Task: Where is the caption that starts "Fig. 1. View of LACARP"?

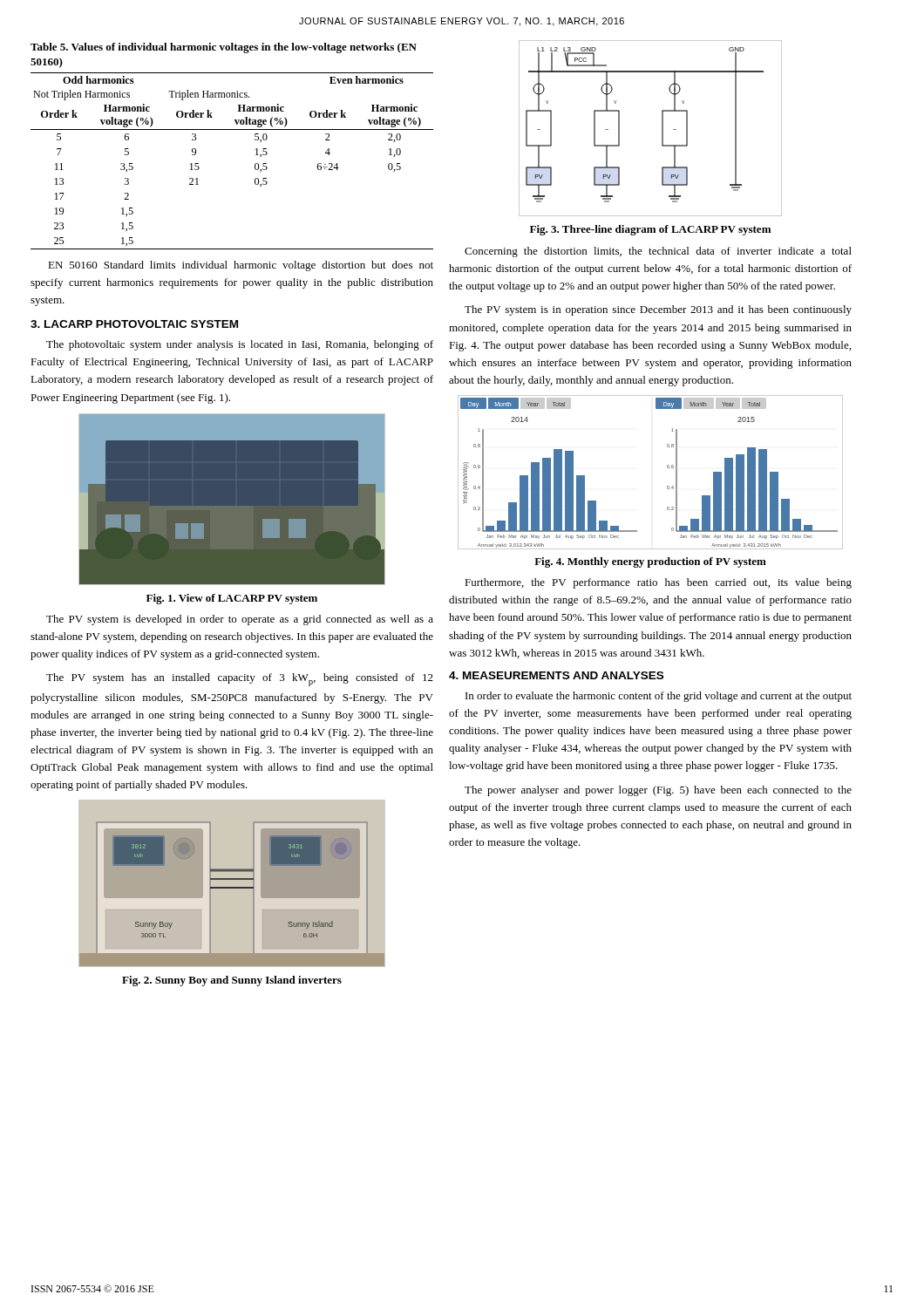Action: [232, 597]
